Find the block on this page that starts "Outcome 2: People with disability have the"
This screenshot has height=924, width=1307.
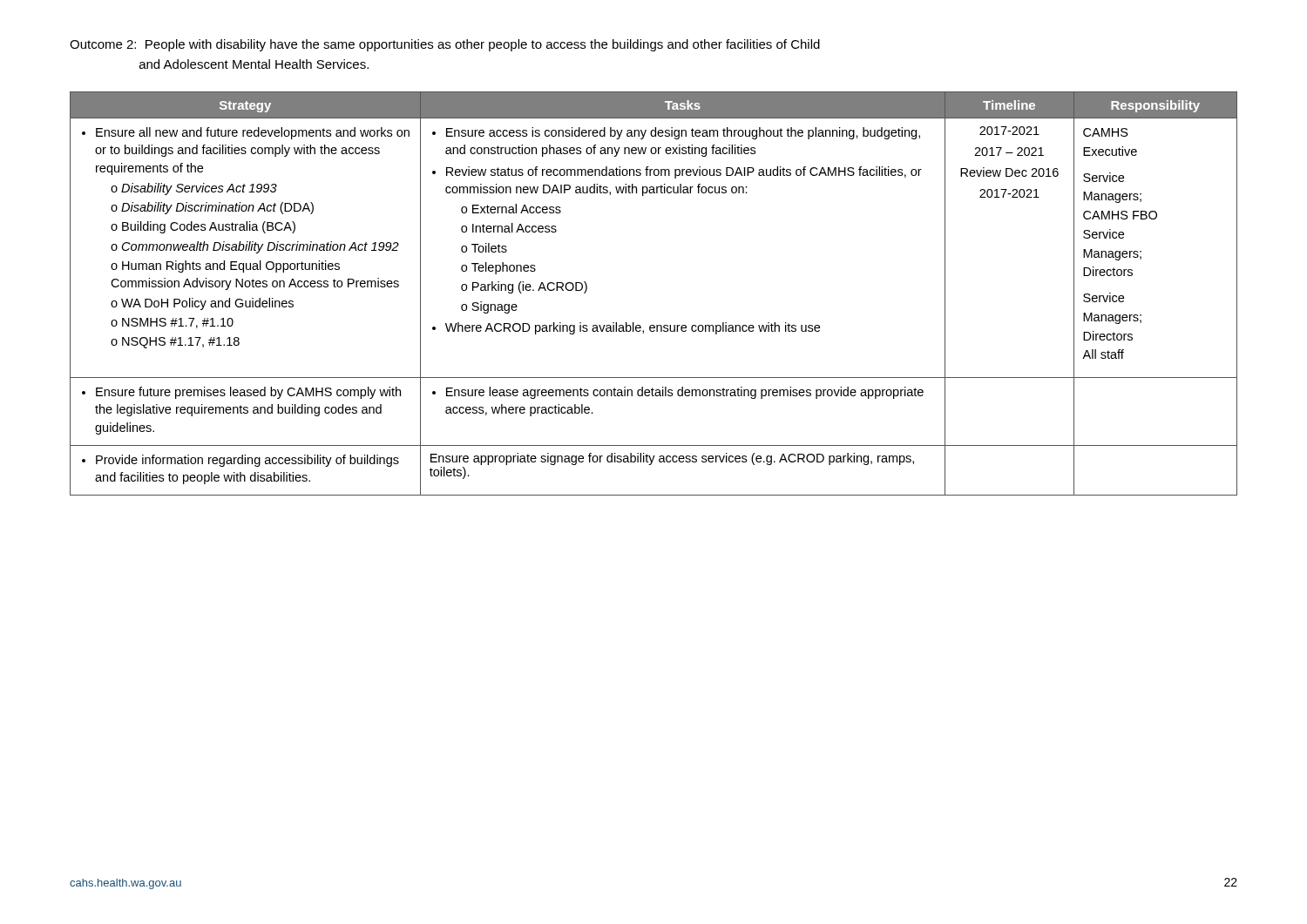[445, 54]
